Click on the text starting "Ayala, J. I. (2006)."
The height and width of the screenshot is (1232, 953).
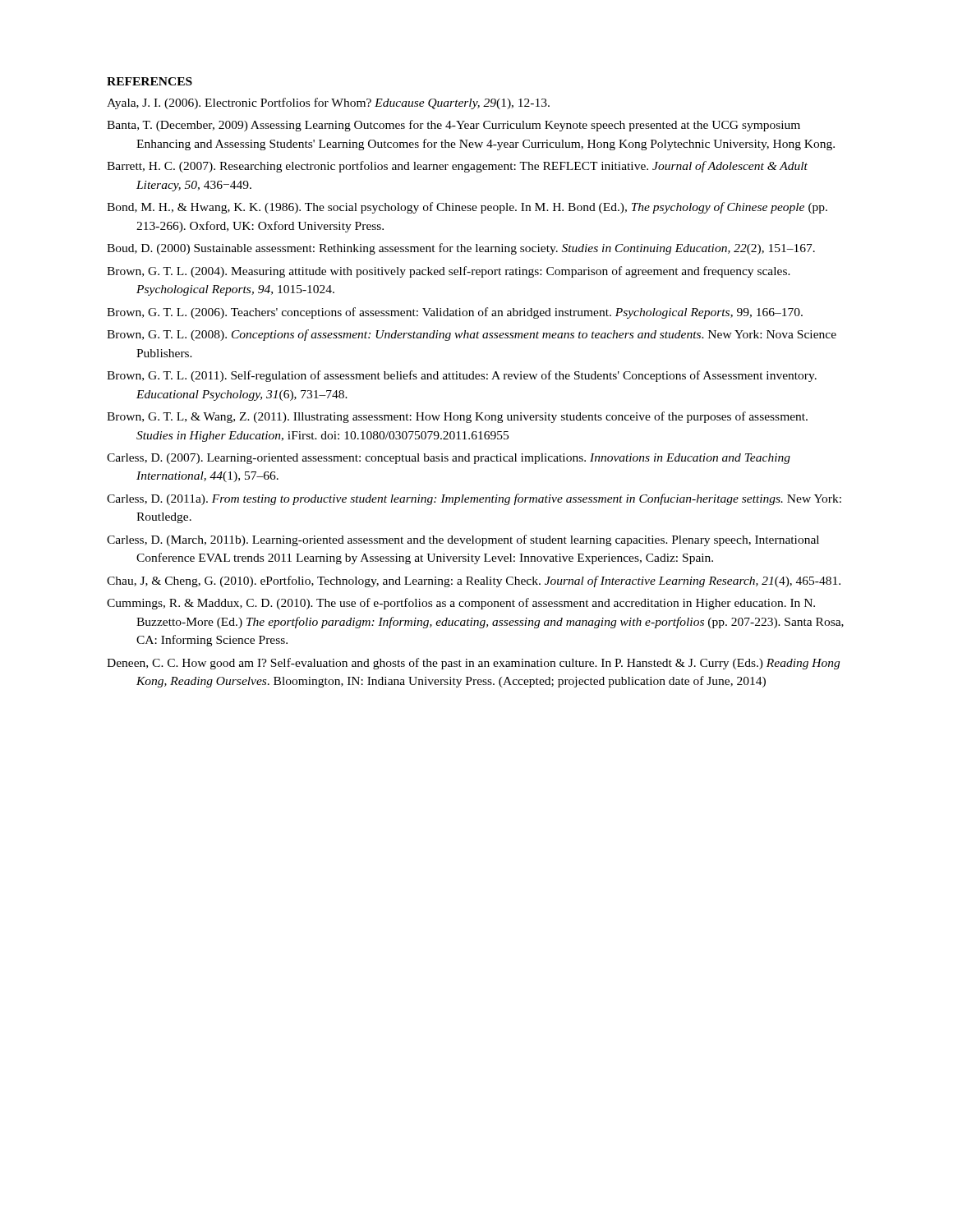pyautogui.click(x=329, y=102)
